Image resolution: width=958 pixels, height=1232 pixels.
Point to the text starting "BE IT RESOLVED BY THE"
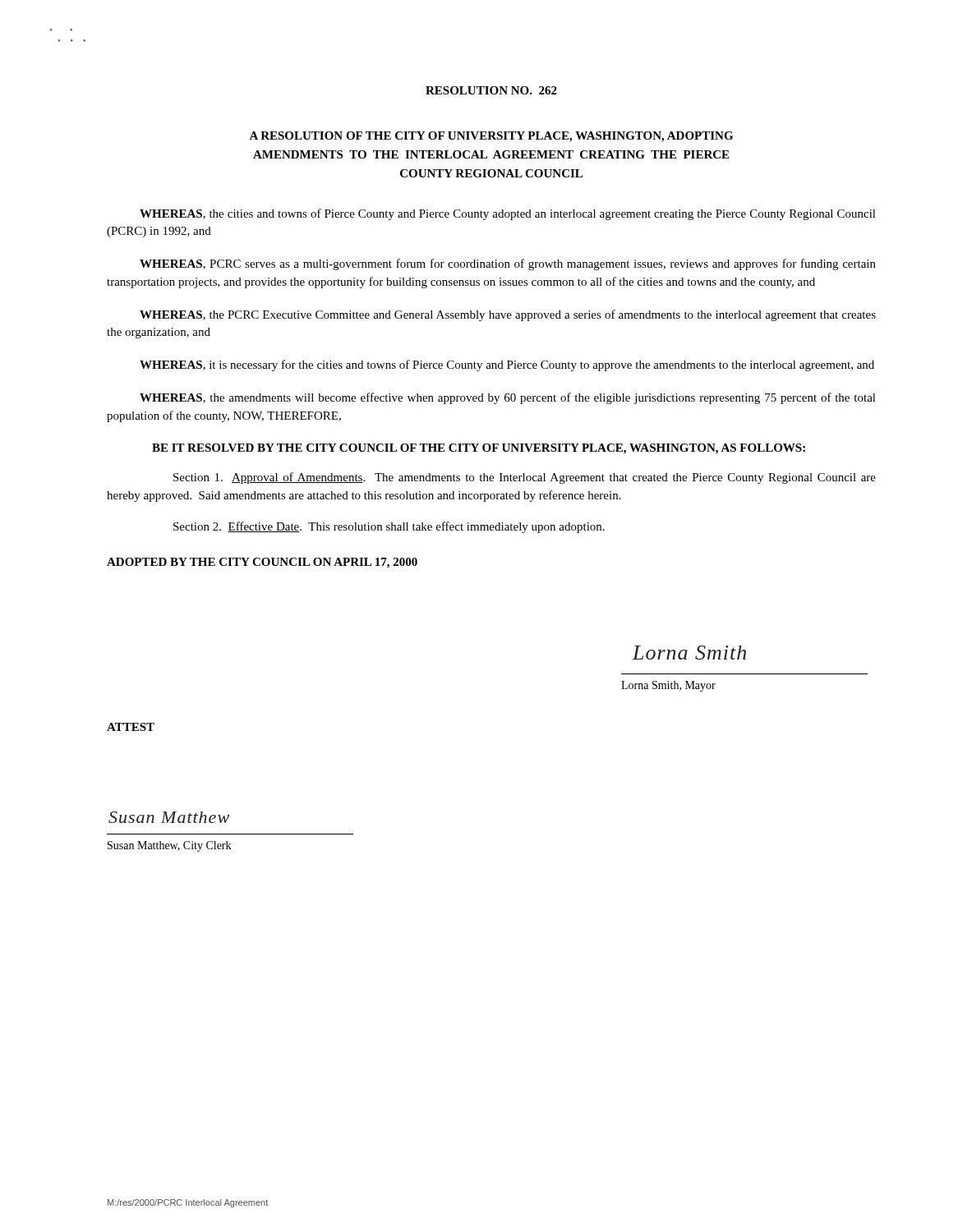point(473,448)
